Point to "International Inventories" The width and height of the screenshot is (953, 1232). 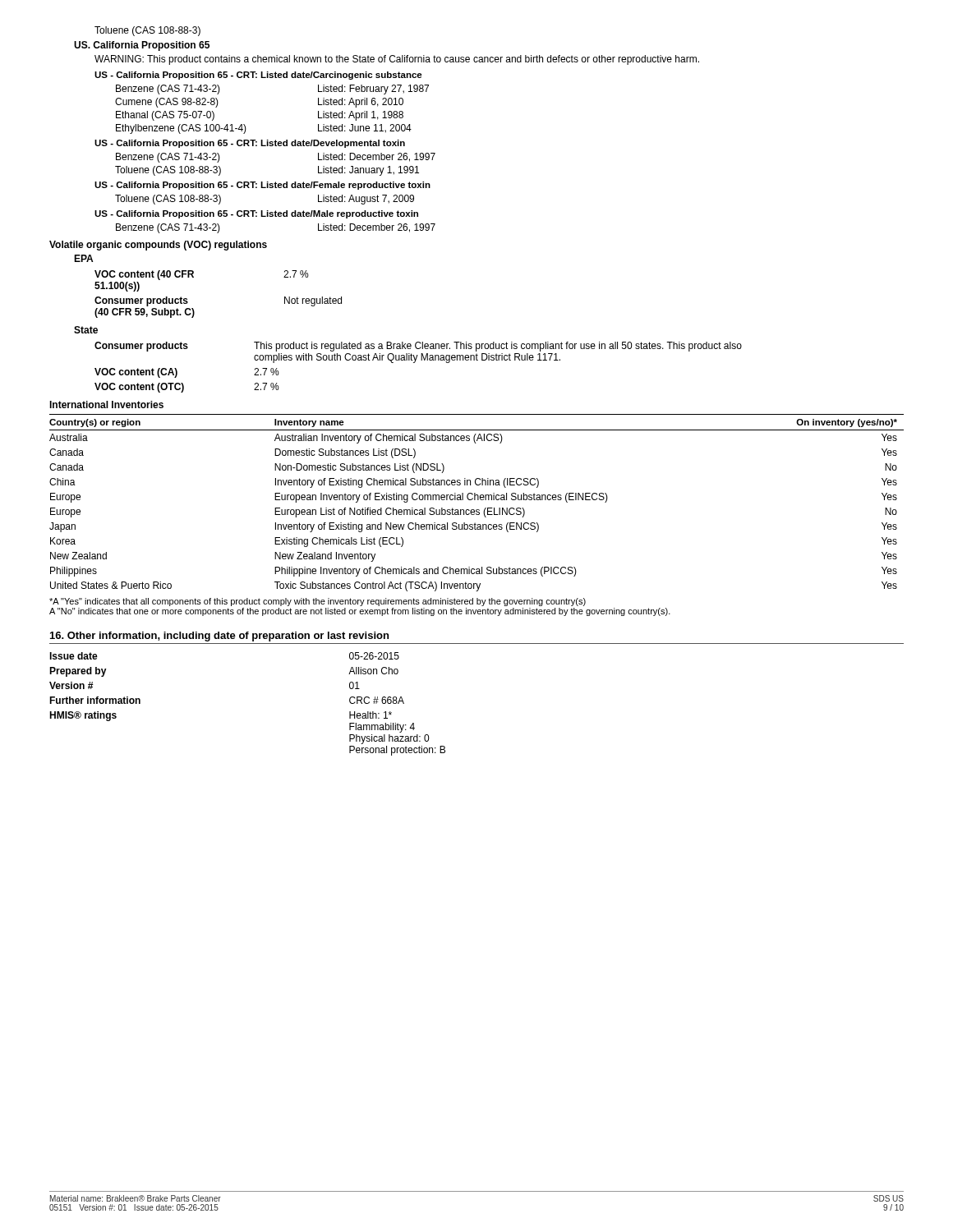click(107, 405)
